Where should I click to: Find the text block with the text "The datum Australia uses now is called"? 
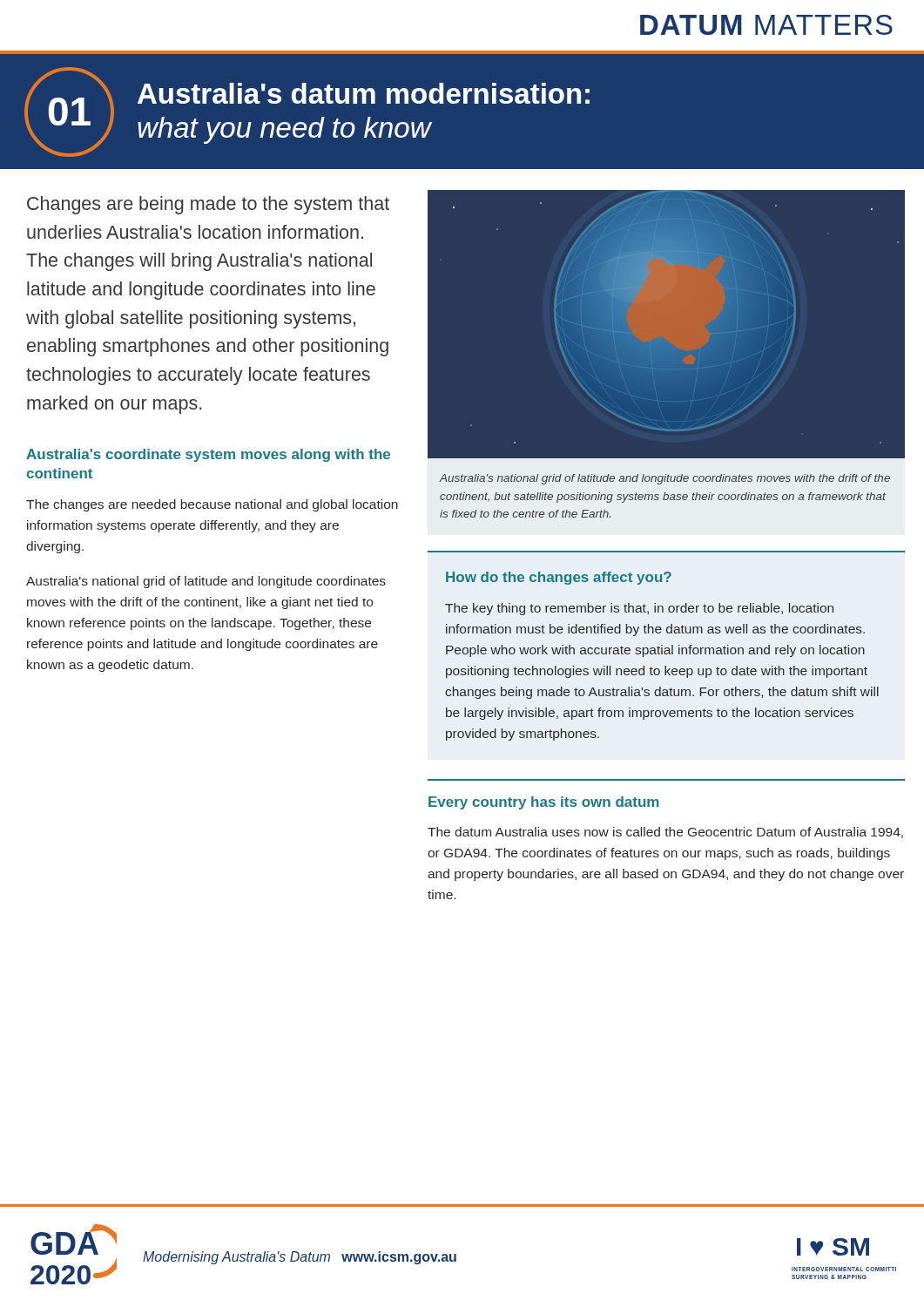pos(666,863)
